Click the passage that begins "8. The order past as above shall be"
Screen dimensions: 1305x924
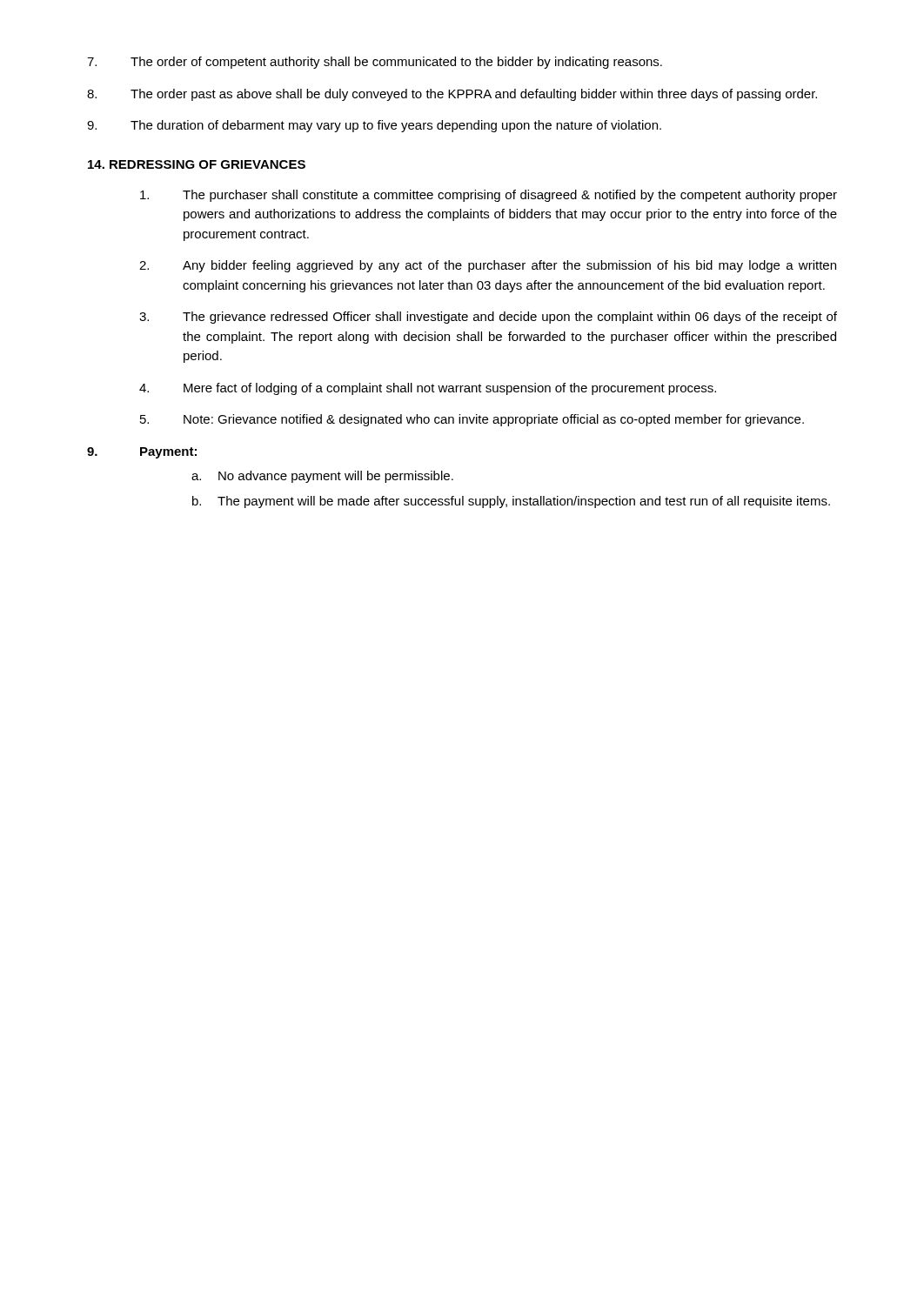(462, 94)
